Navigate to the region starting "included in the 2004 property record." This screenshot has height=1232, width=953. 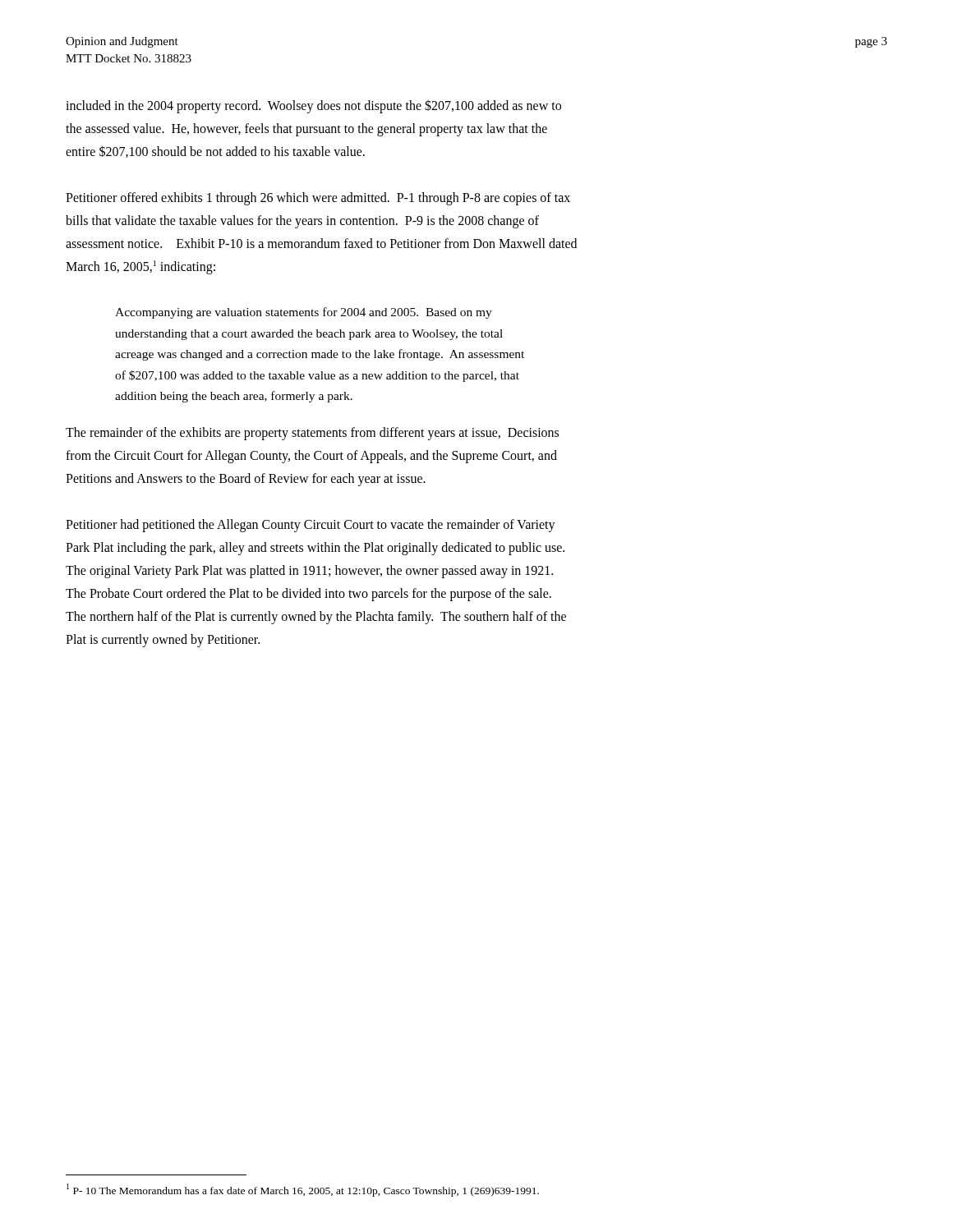click(x=314, y=129)
